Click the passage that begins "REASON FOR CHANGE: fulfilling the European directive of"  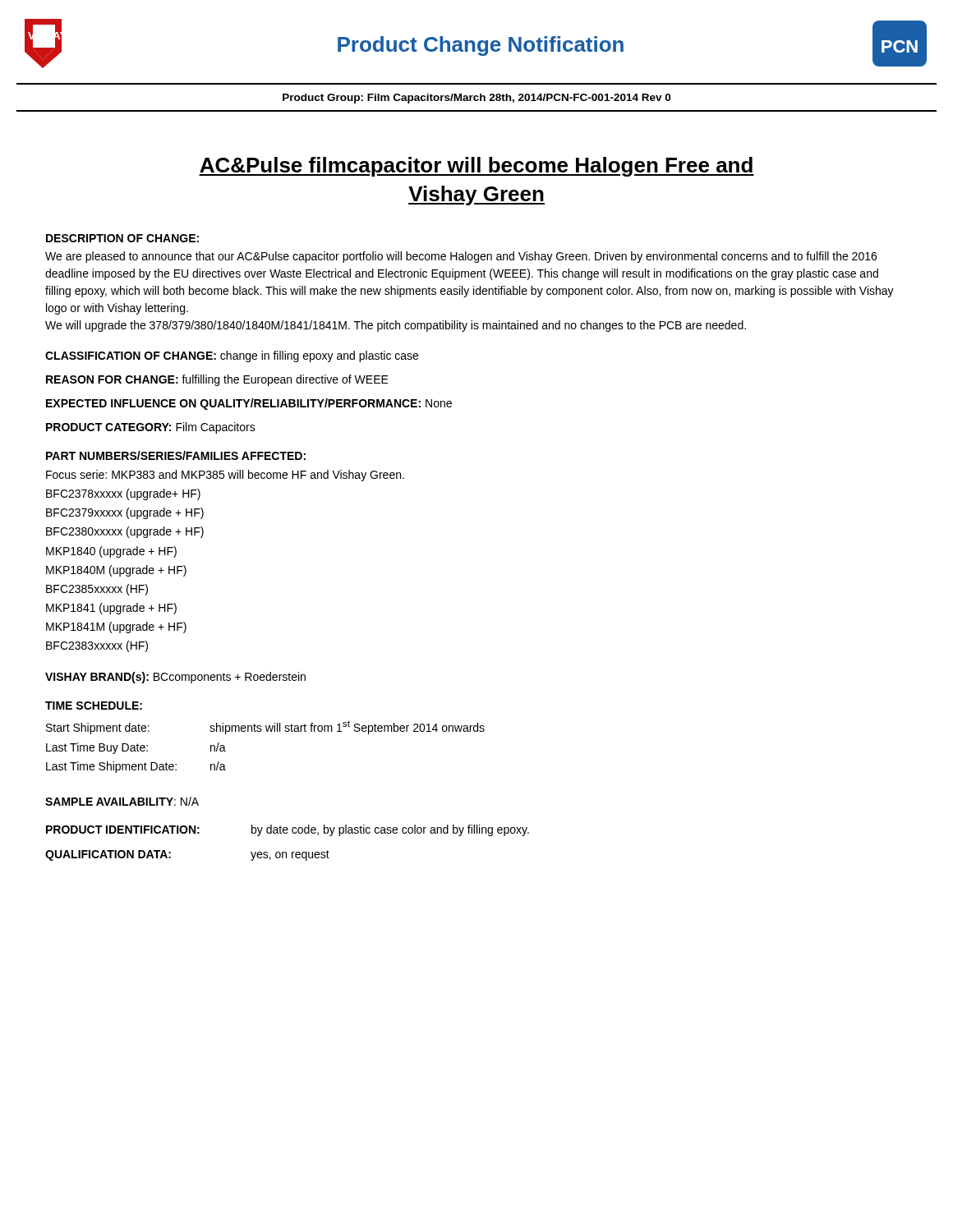coord(217,380)
